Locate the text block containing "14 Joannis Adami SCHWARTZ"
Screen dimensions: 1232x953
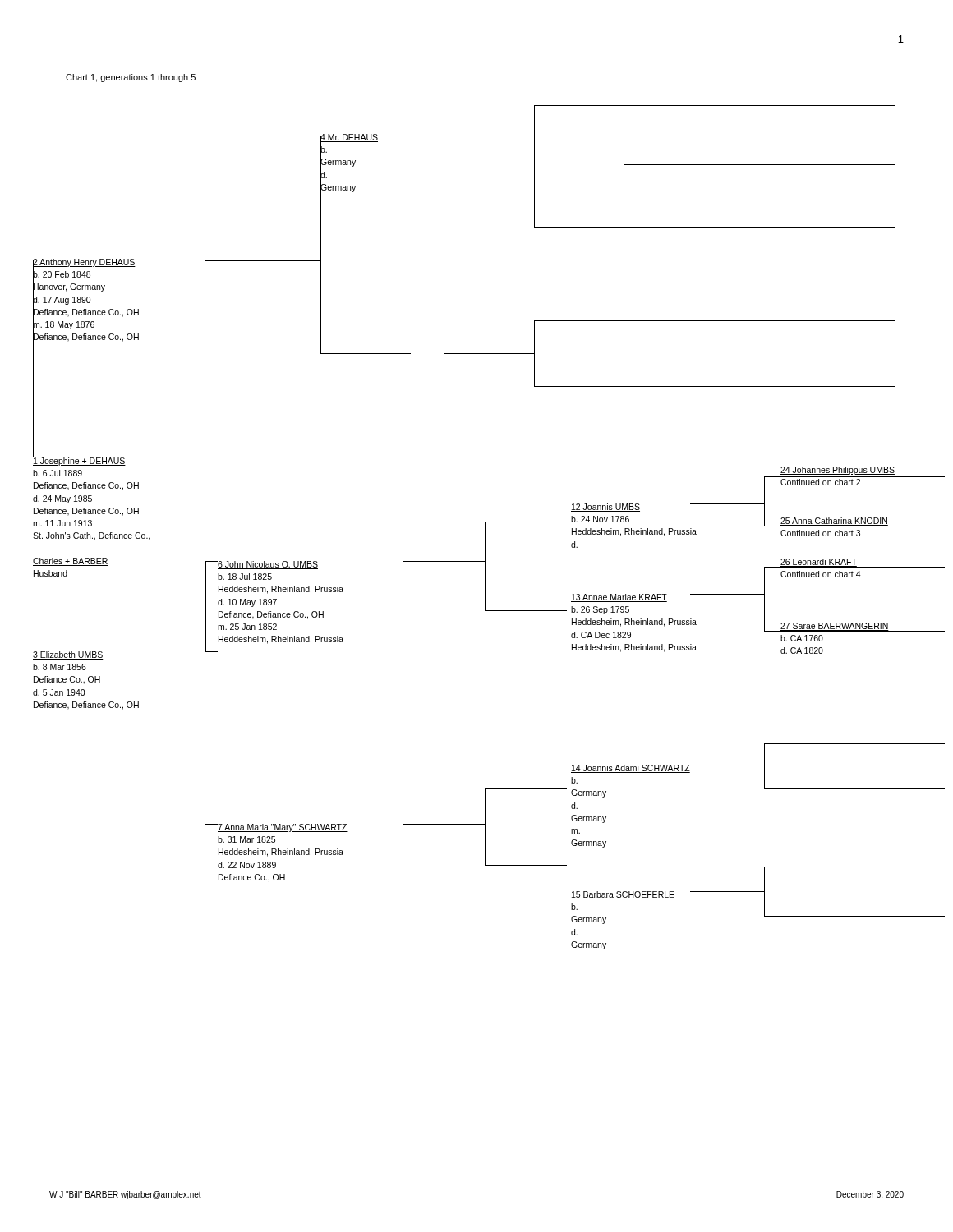[631, 769]
